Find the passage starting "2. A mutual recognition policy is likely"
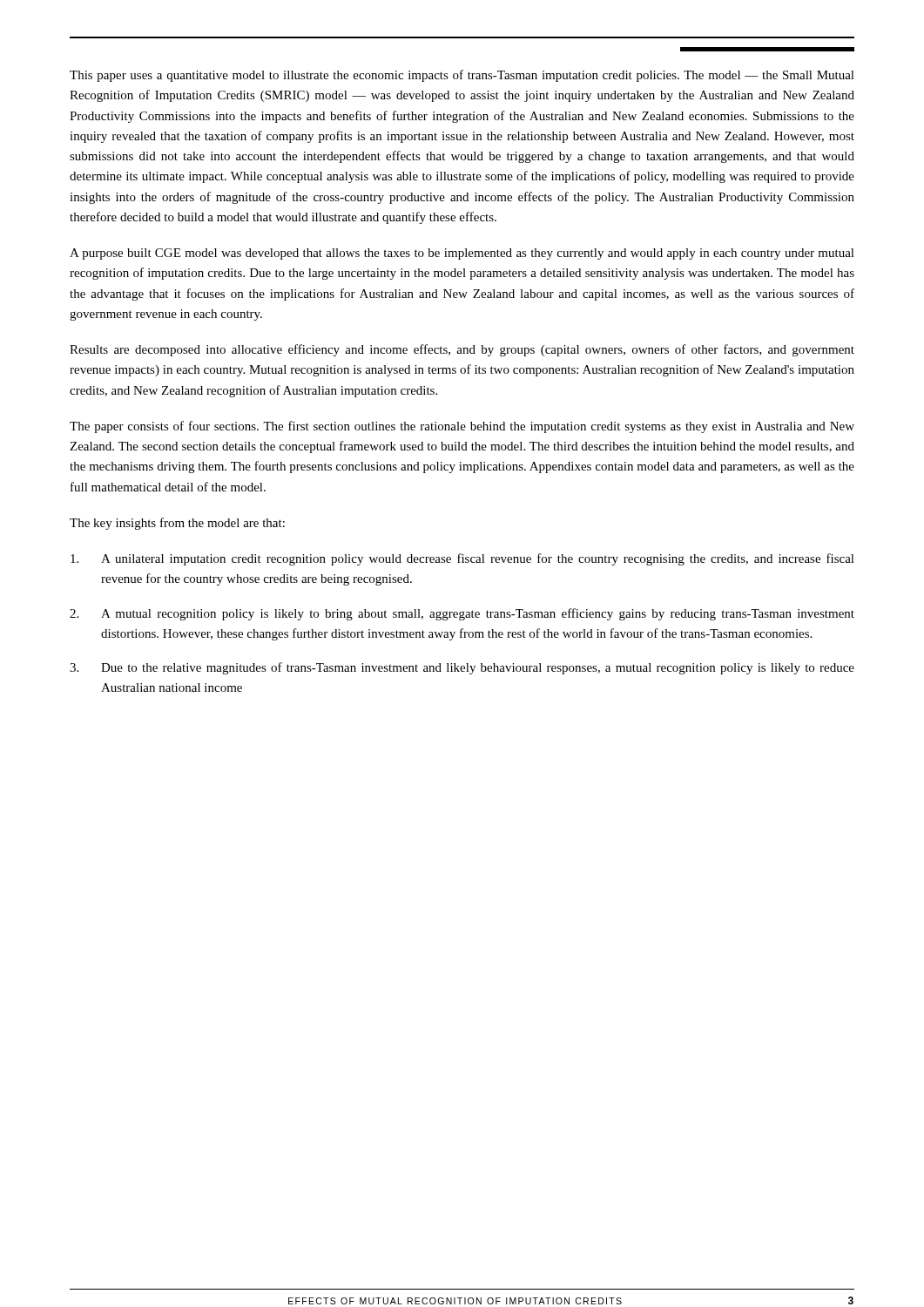Viewport: 924px width, 1307px height. coord(462,624)
